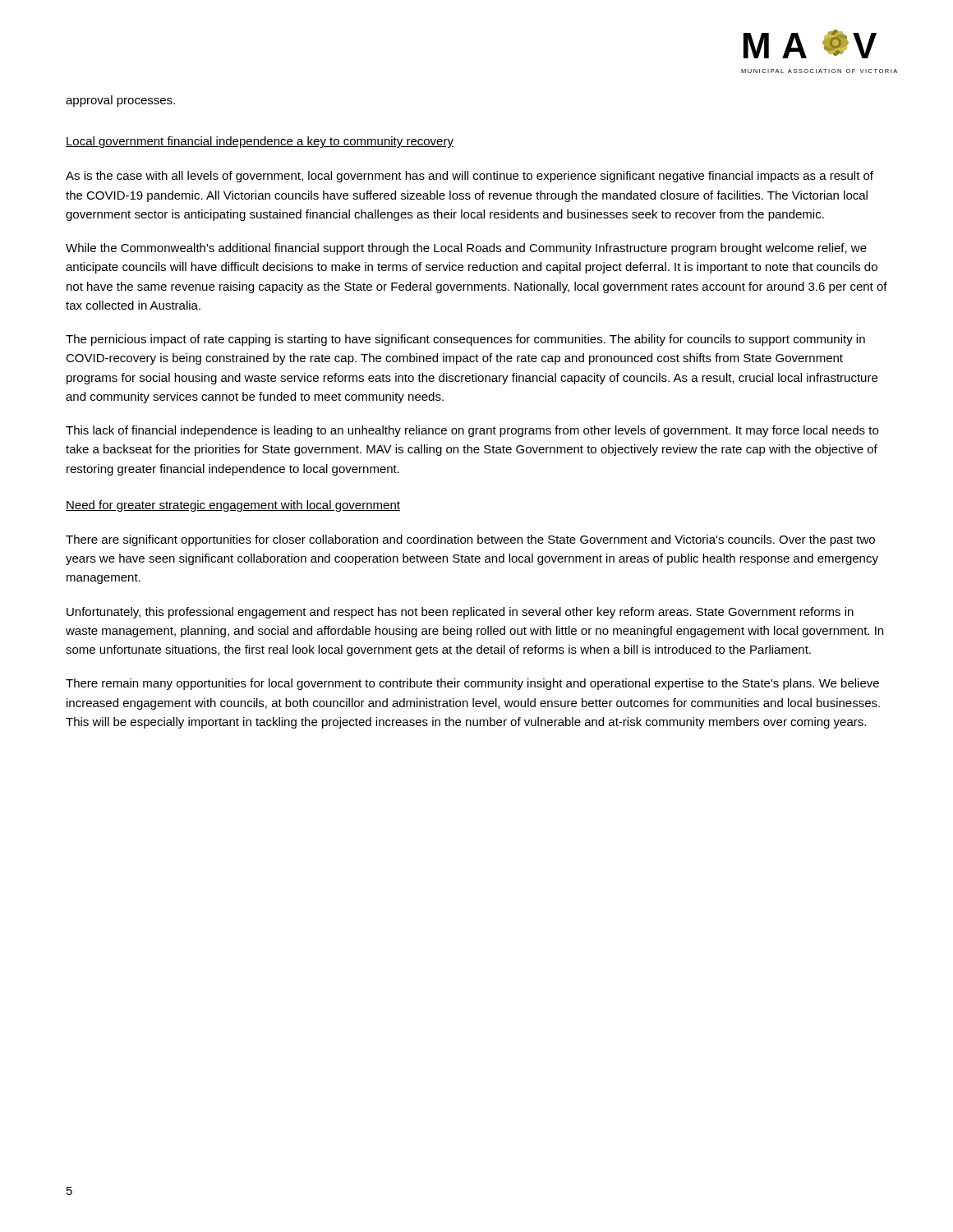Click on the text block that says "The pernicious impact"
The image size is (953, 1232).
click(x=472, y=367)
